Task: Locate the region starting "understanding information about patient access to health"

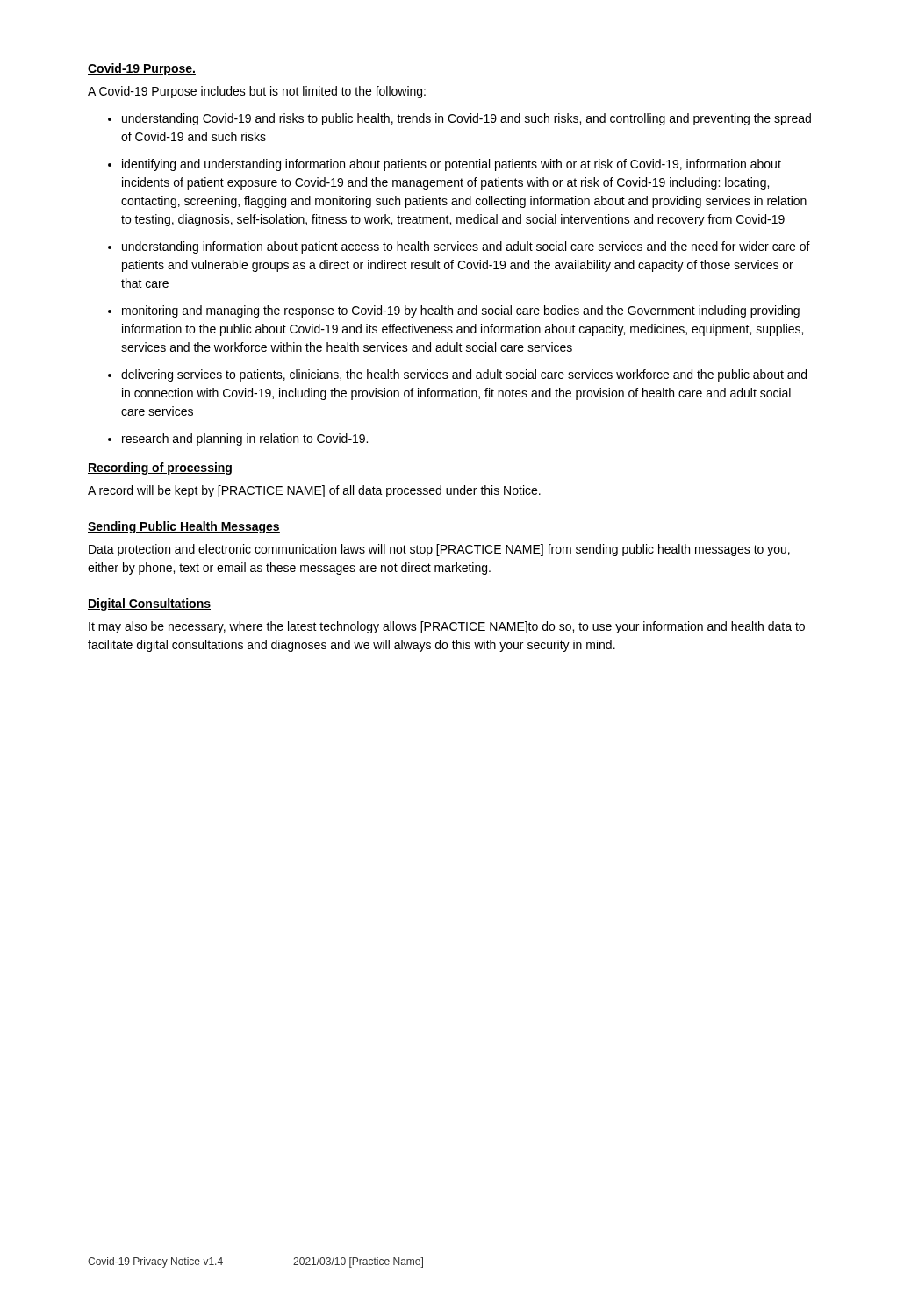Action: point(465,265)
